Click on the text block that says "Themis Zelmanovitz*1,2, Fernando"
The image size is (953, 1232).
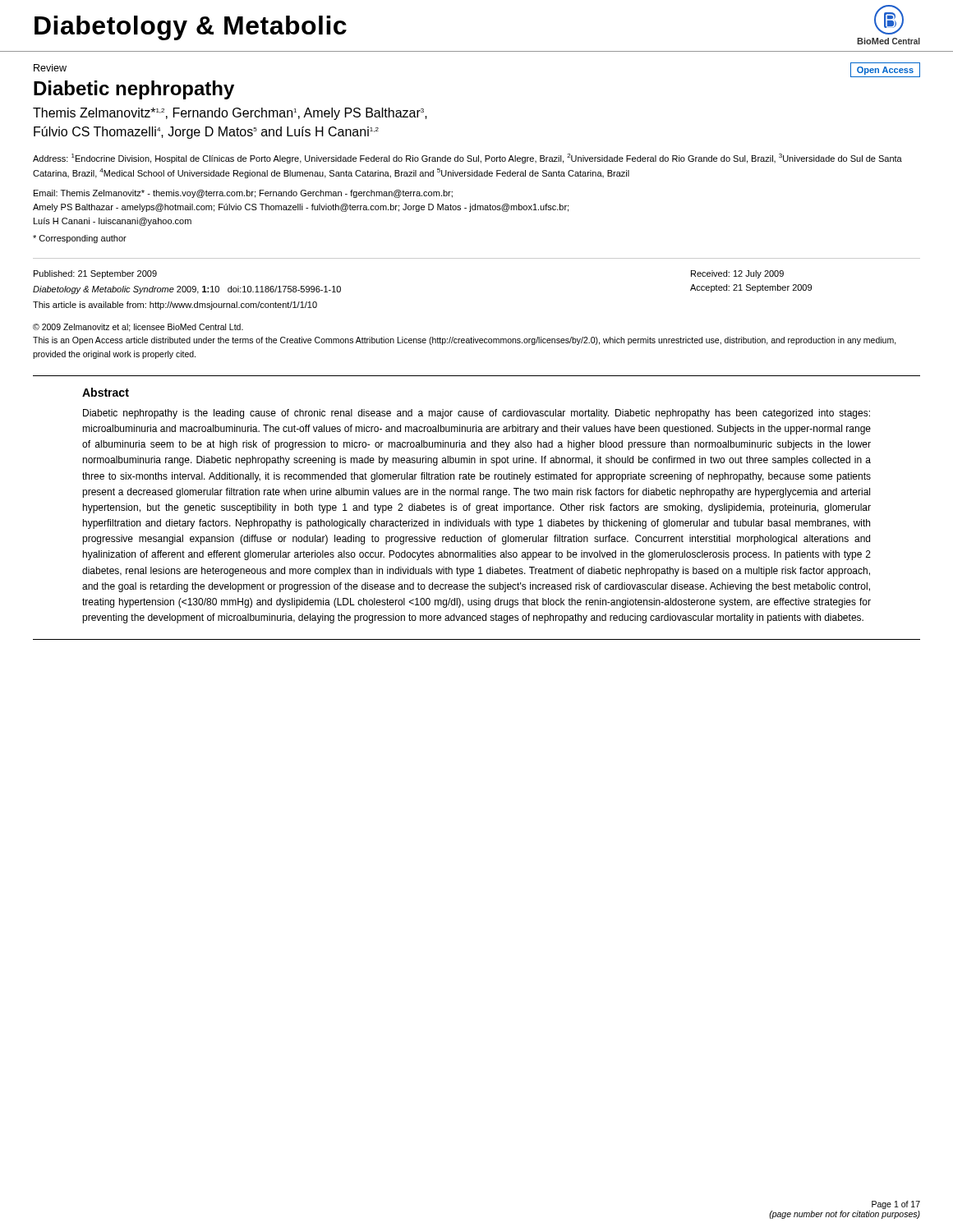pos(230,122)
